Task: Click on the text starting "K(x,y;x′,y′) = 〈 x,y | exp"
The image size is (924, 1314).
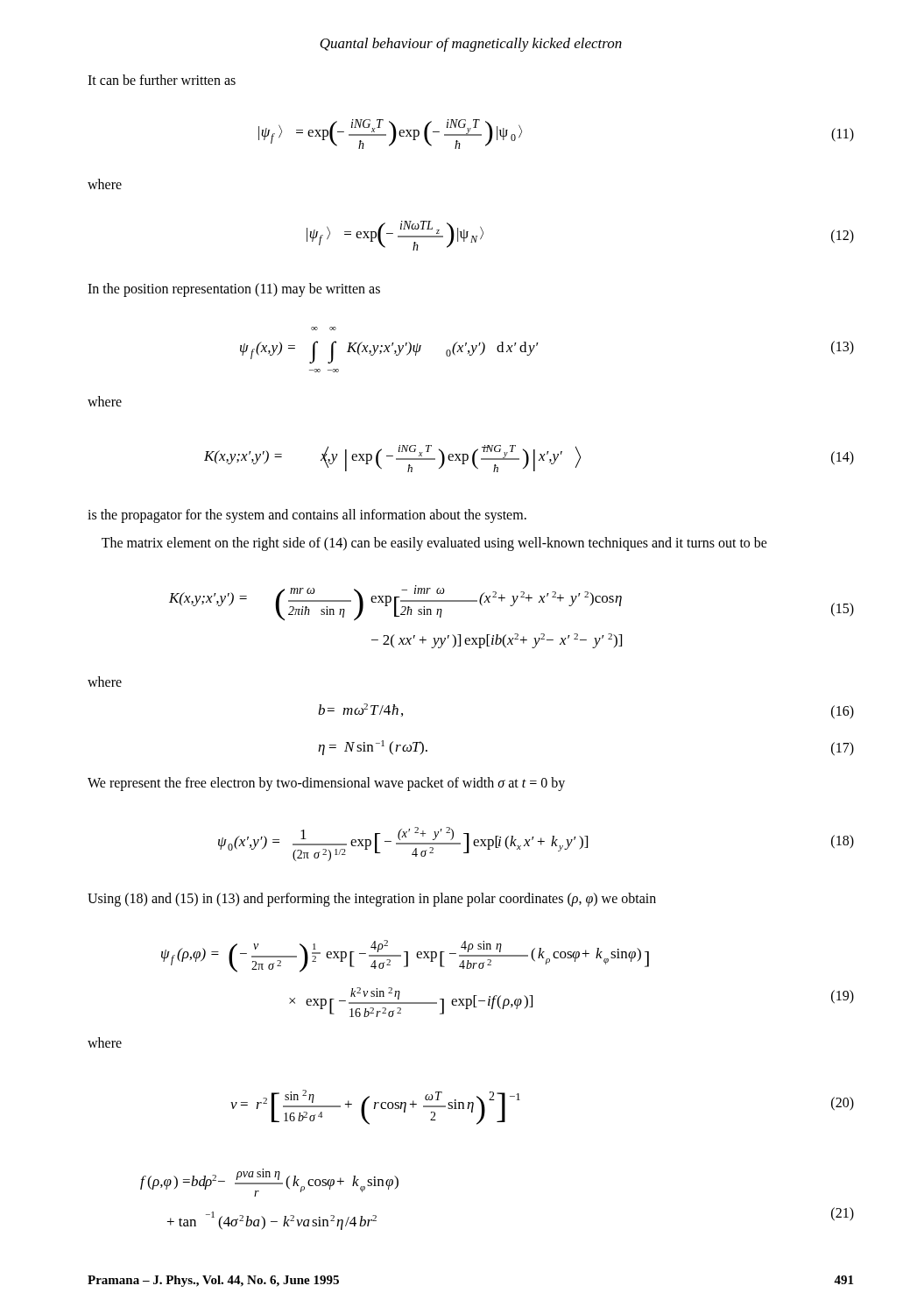Action: pyautogui.click(x=471, y=457)
